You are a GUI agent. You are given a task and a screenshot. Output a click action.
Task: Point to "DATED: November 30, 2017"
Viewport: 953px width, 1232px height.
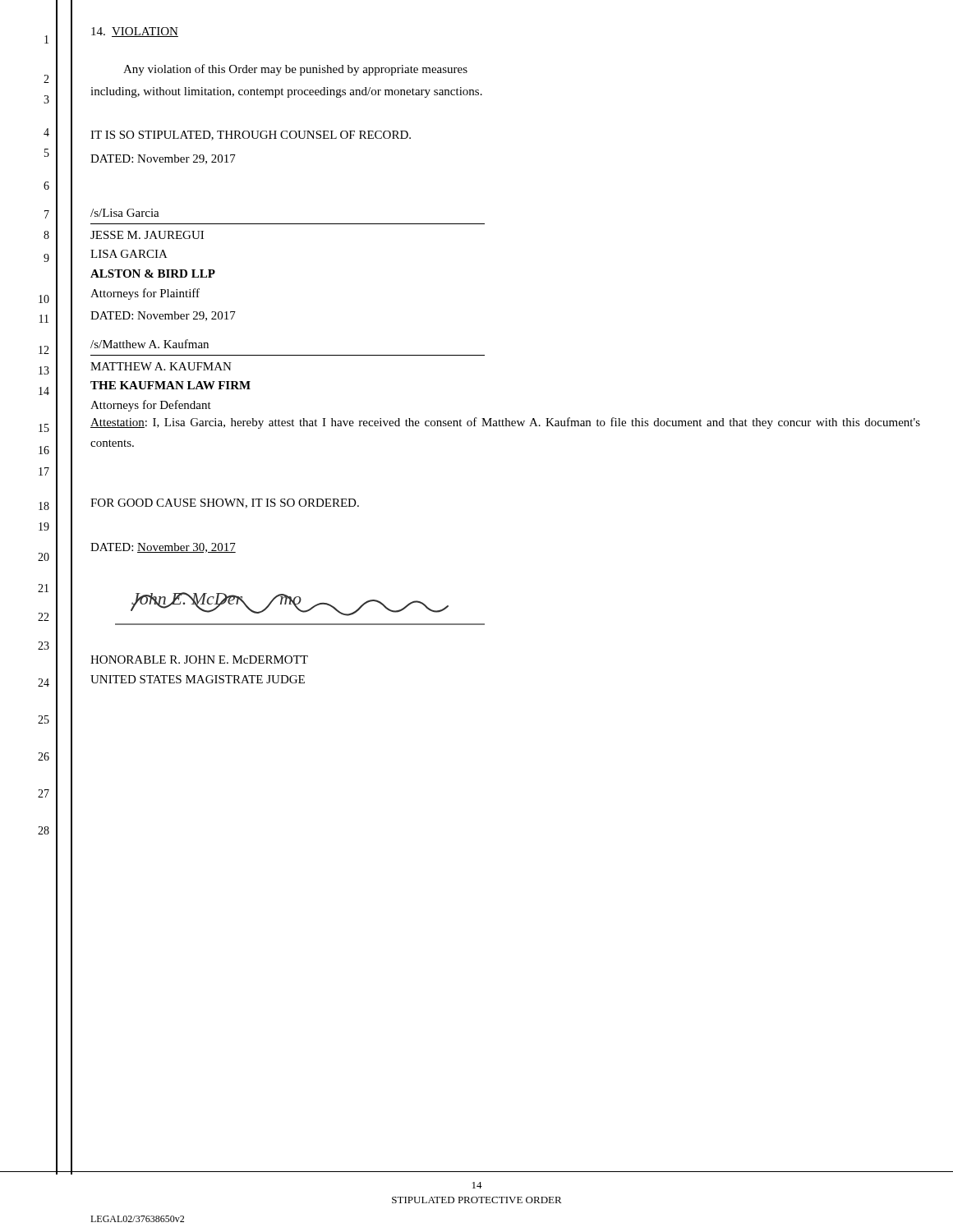tap(163, 547)
